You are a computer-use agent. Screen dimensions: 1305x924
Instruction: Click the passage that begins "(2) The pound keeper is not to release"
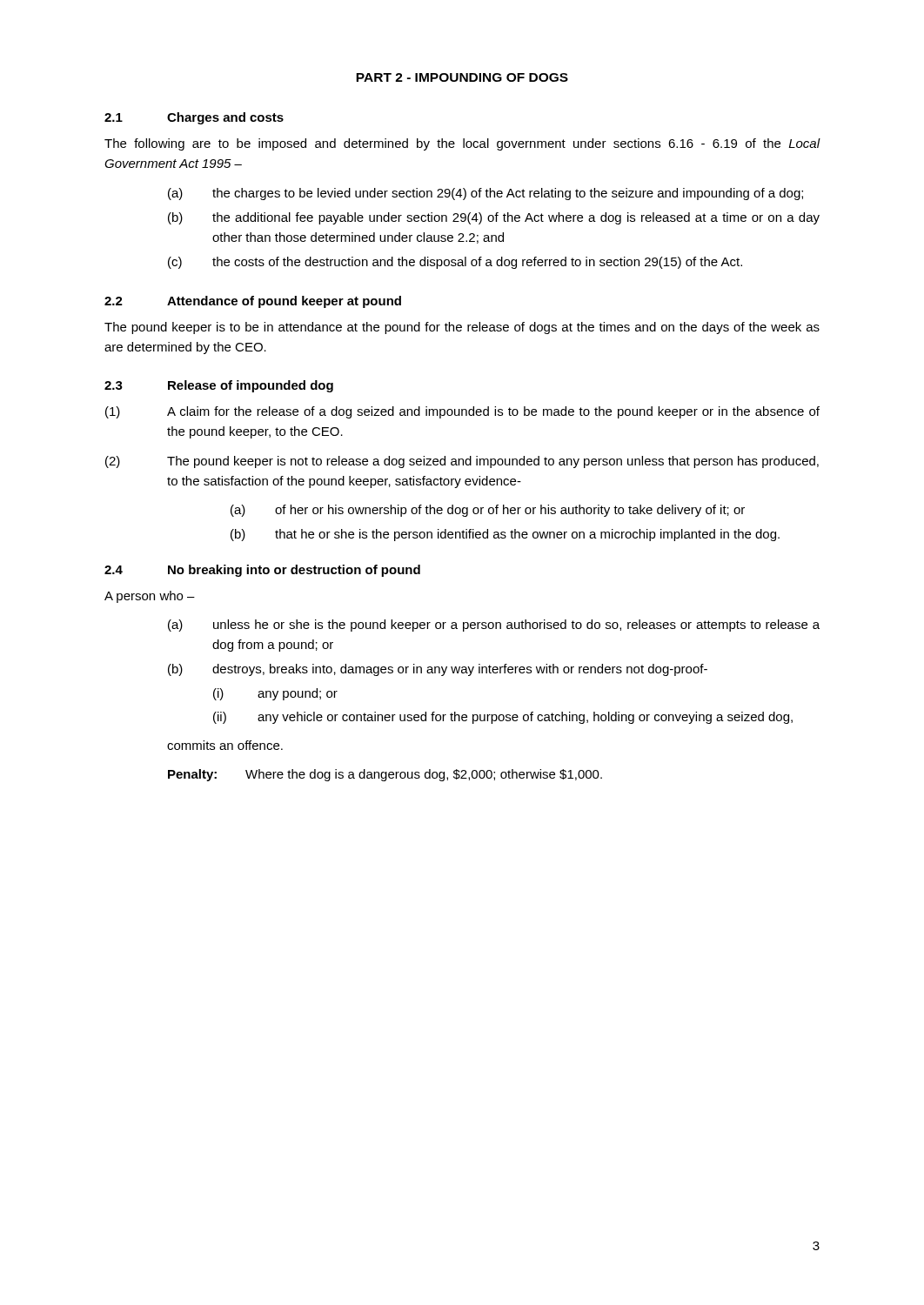coord(462,470)
